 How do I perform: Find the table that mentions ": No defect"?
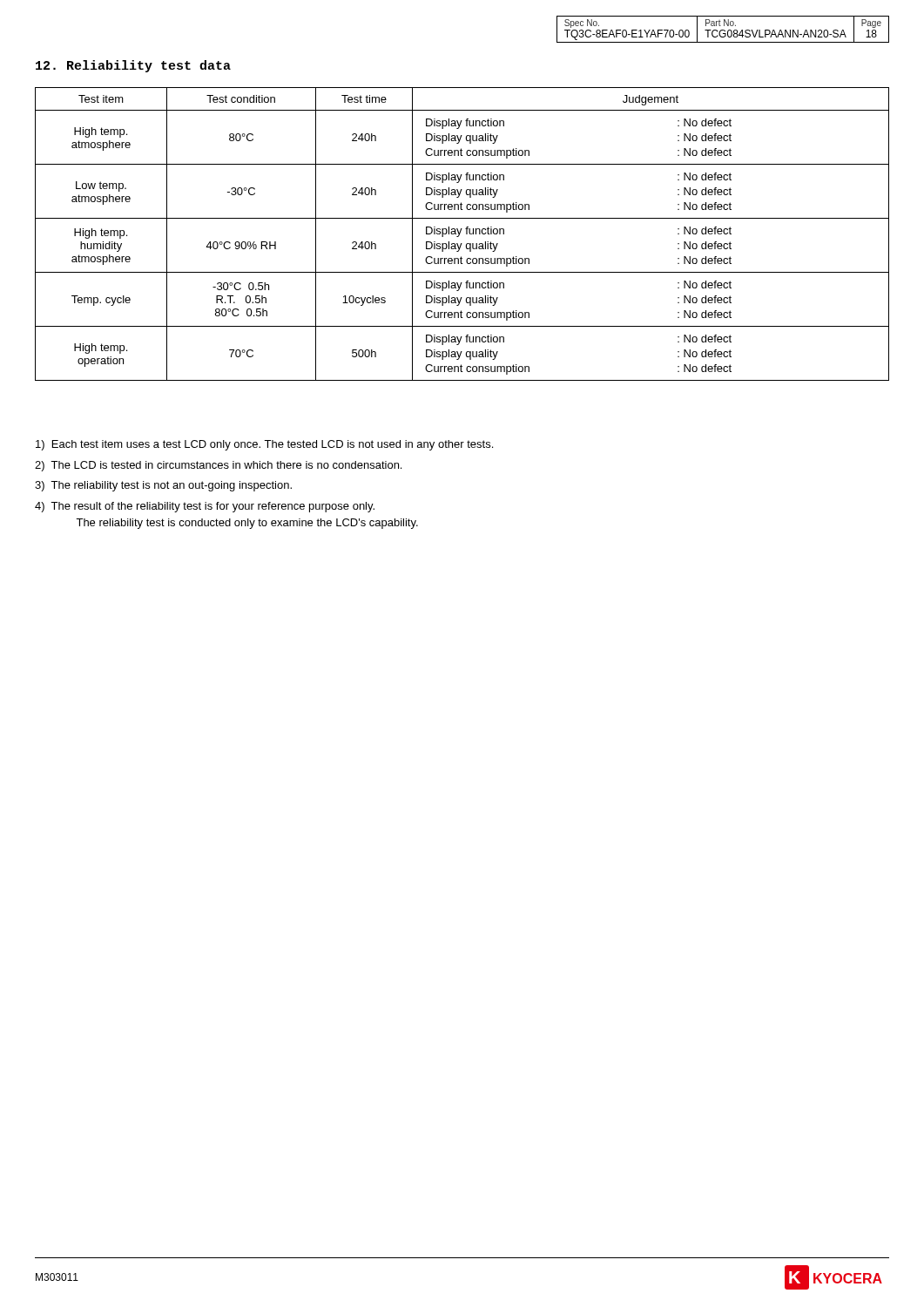[x=462, y=234]
